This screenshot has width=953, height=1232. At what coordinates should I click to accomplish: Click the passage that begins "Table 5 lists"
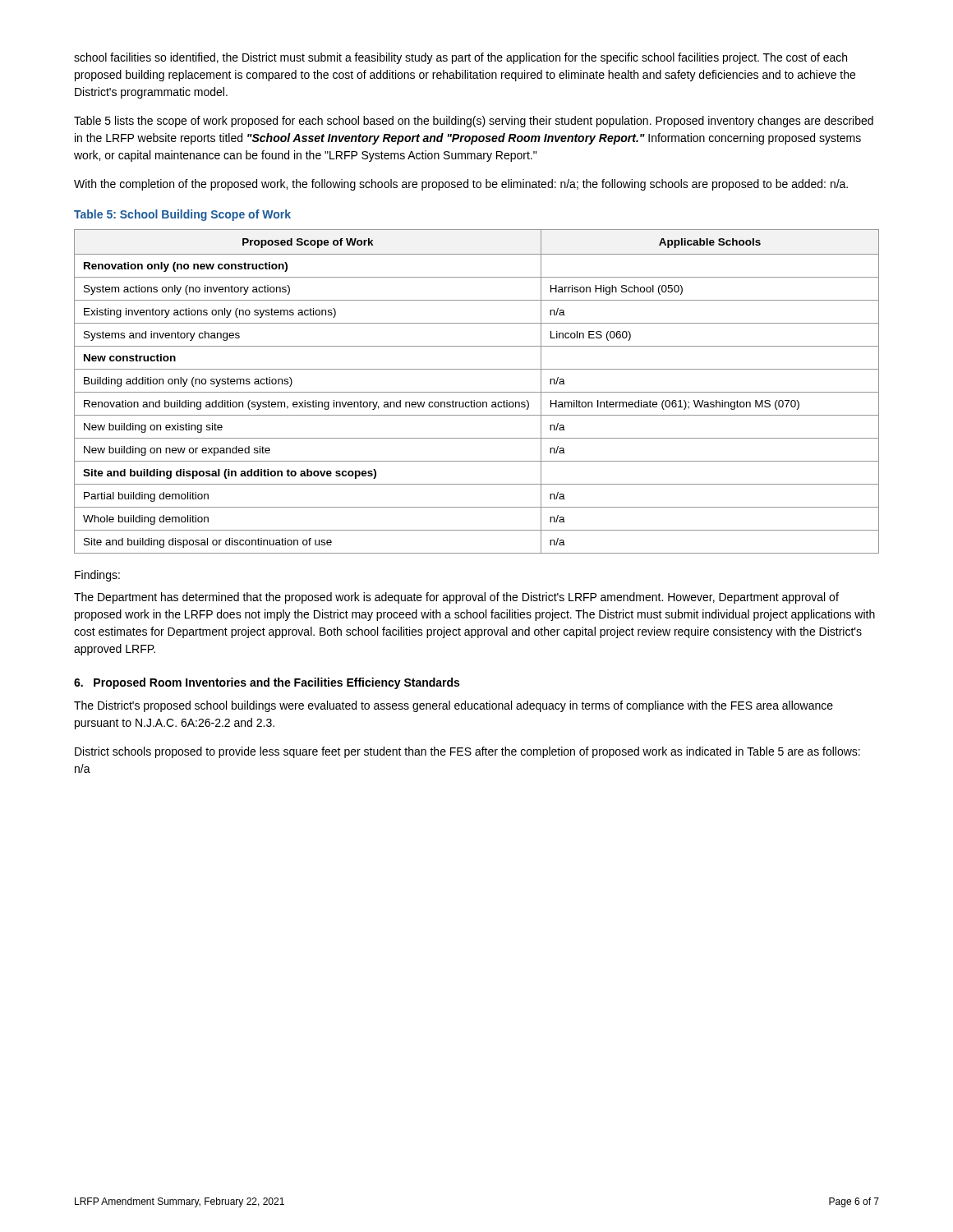(474, 138)
